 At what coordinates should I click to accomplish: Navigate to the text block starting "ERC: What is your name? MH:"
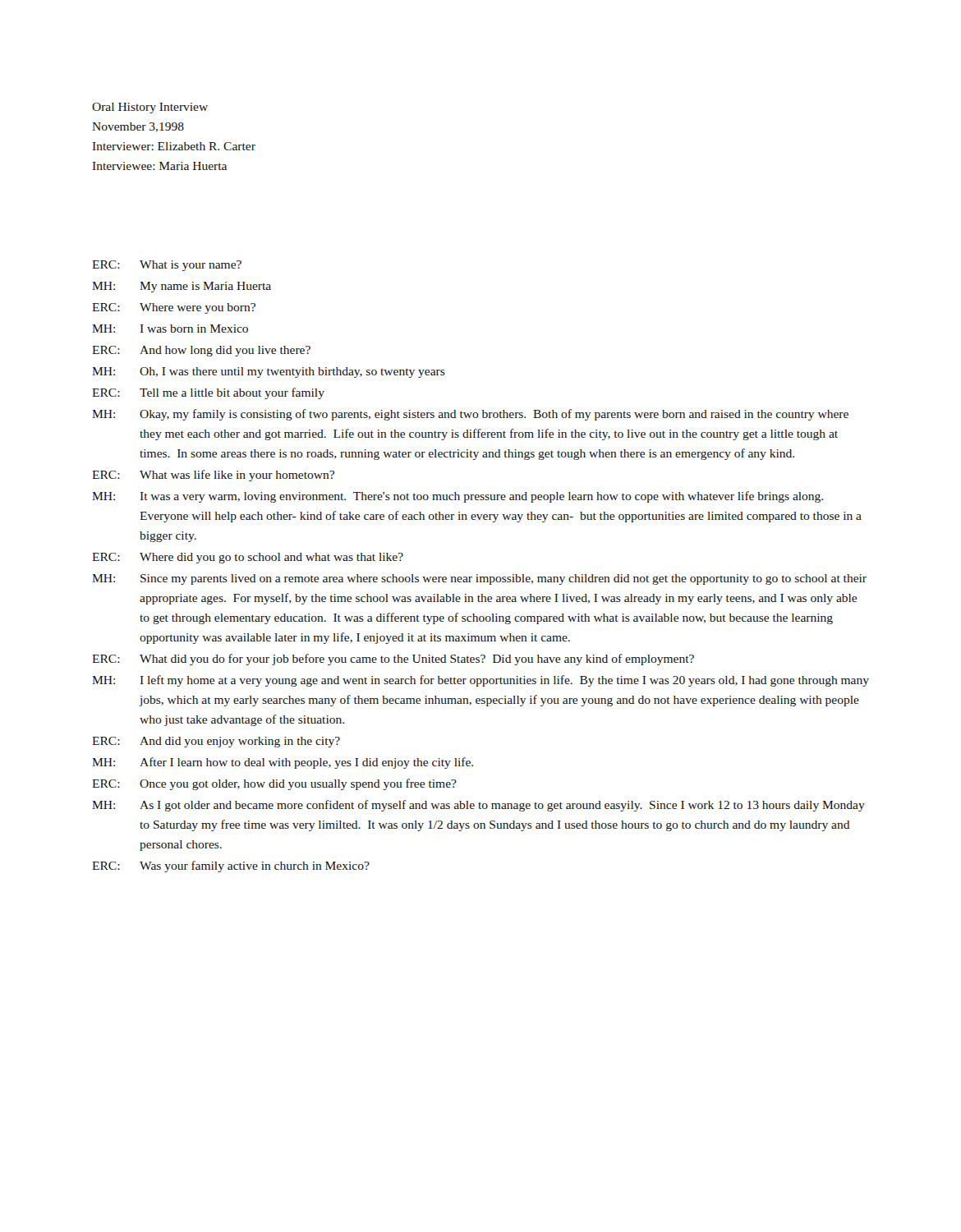(480, 565)
